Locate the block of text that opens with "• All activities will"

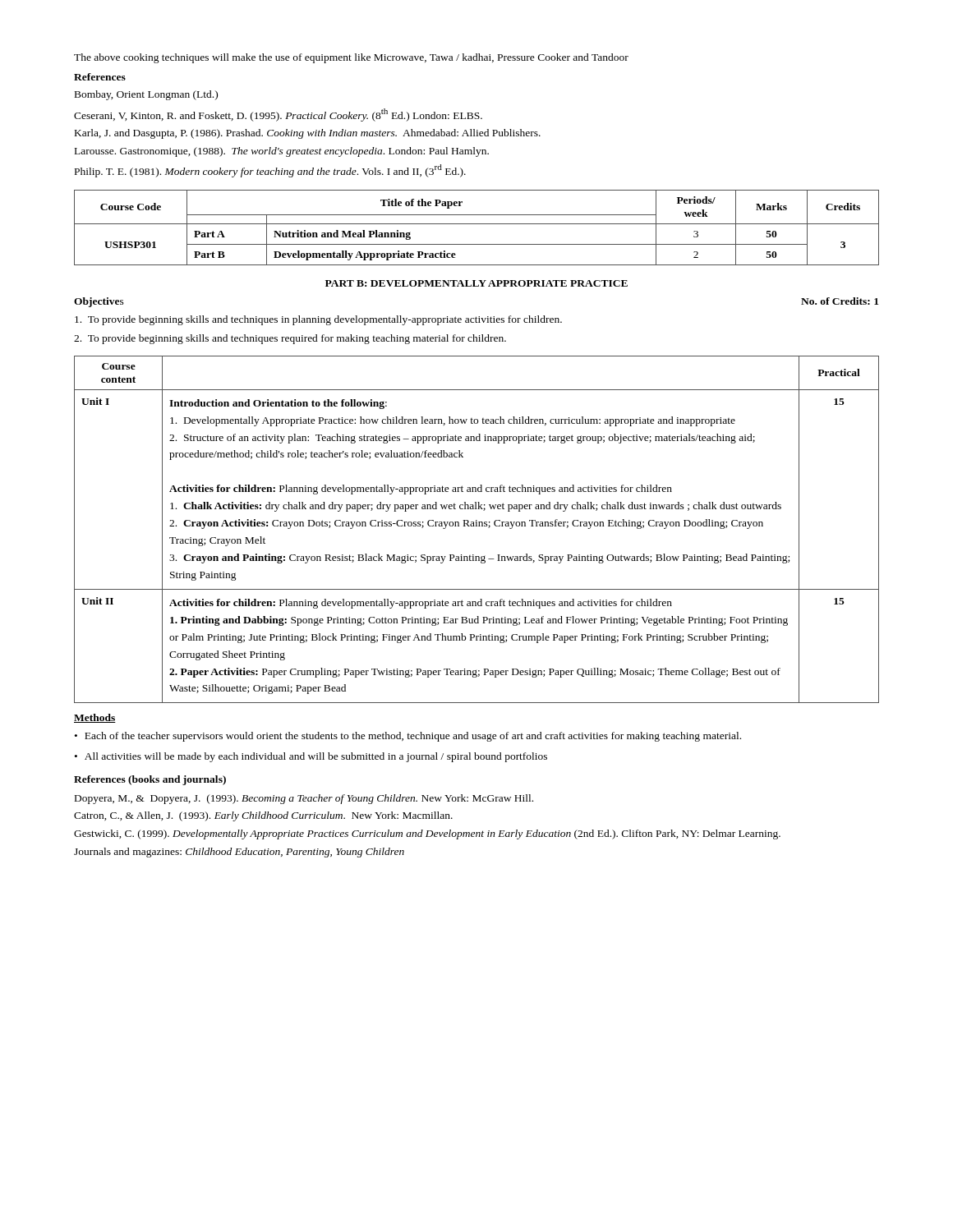(x=311, y=756)
